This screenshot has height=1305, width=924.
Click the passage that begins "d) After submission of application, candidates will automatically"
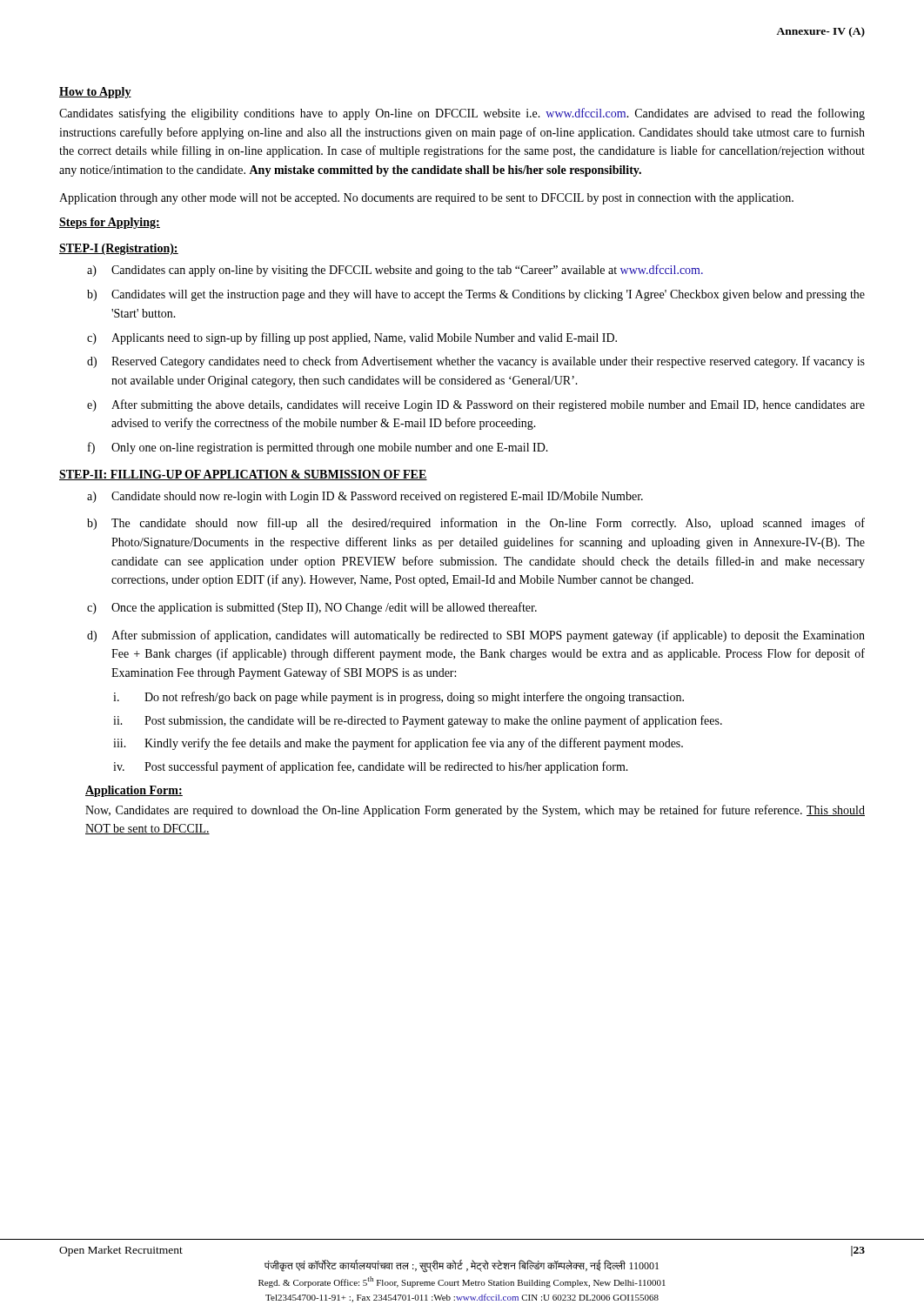476,654
